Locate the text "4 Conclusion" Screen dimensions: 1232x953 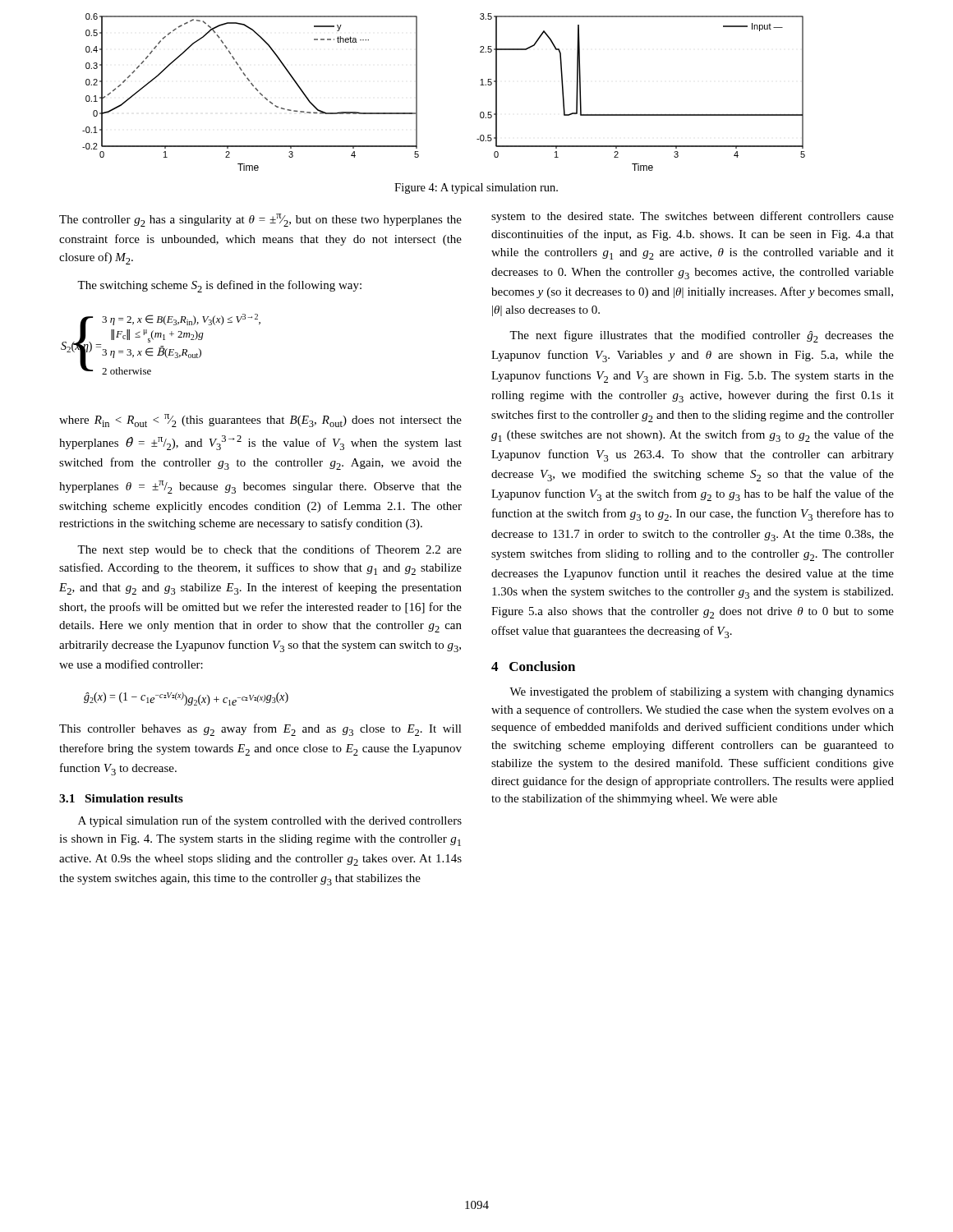pyautogui.click(x=533, y=666)
